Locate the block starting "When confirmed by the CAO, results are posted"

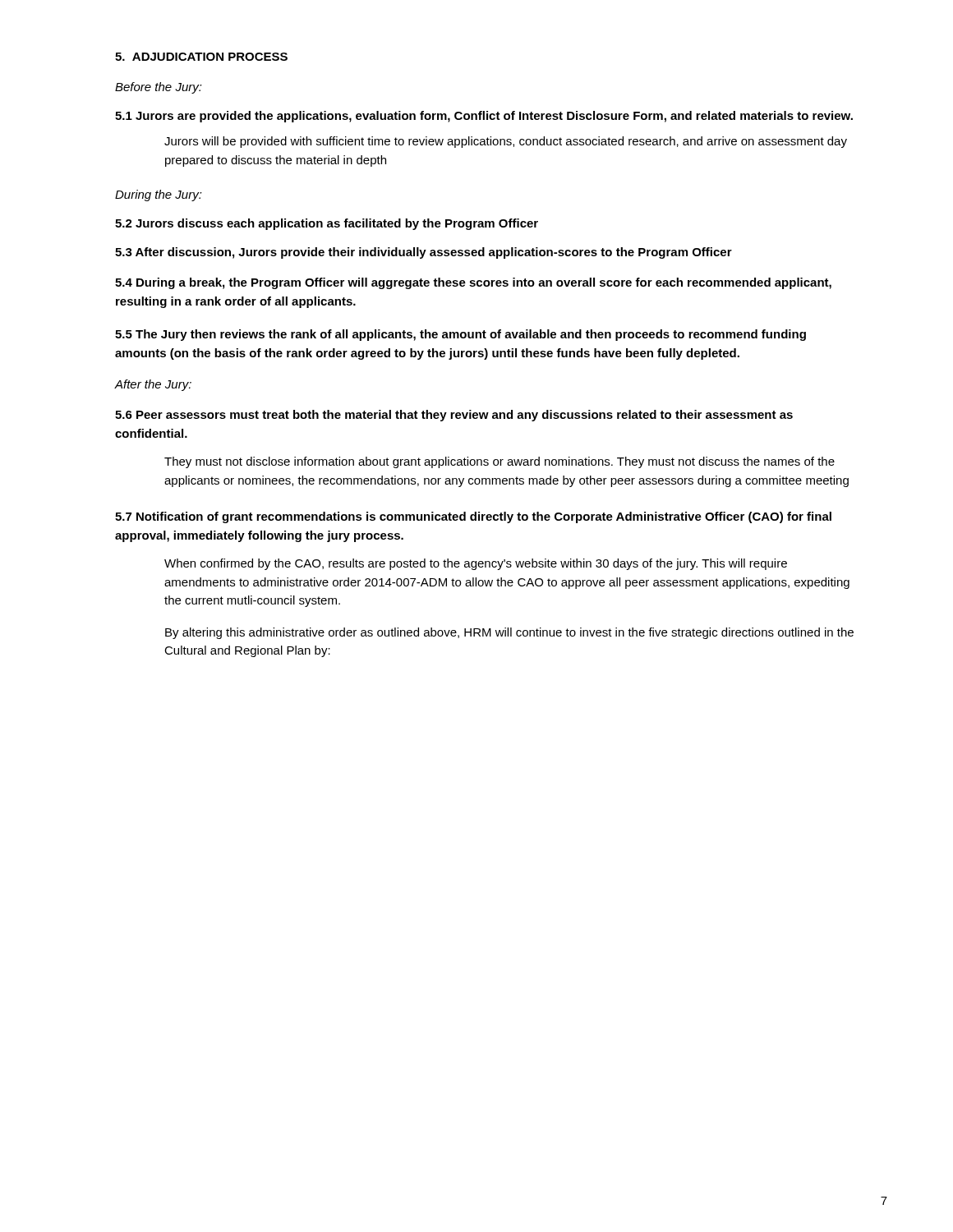tap(507, 582)
